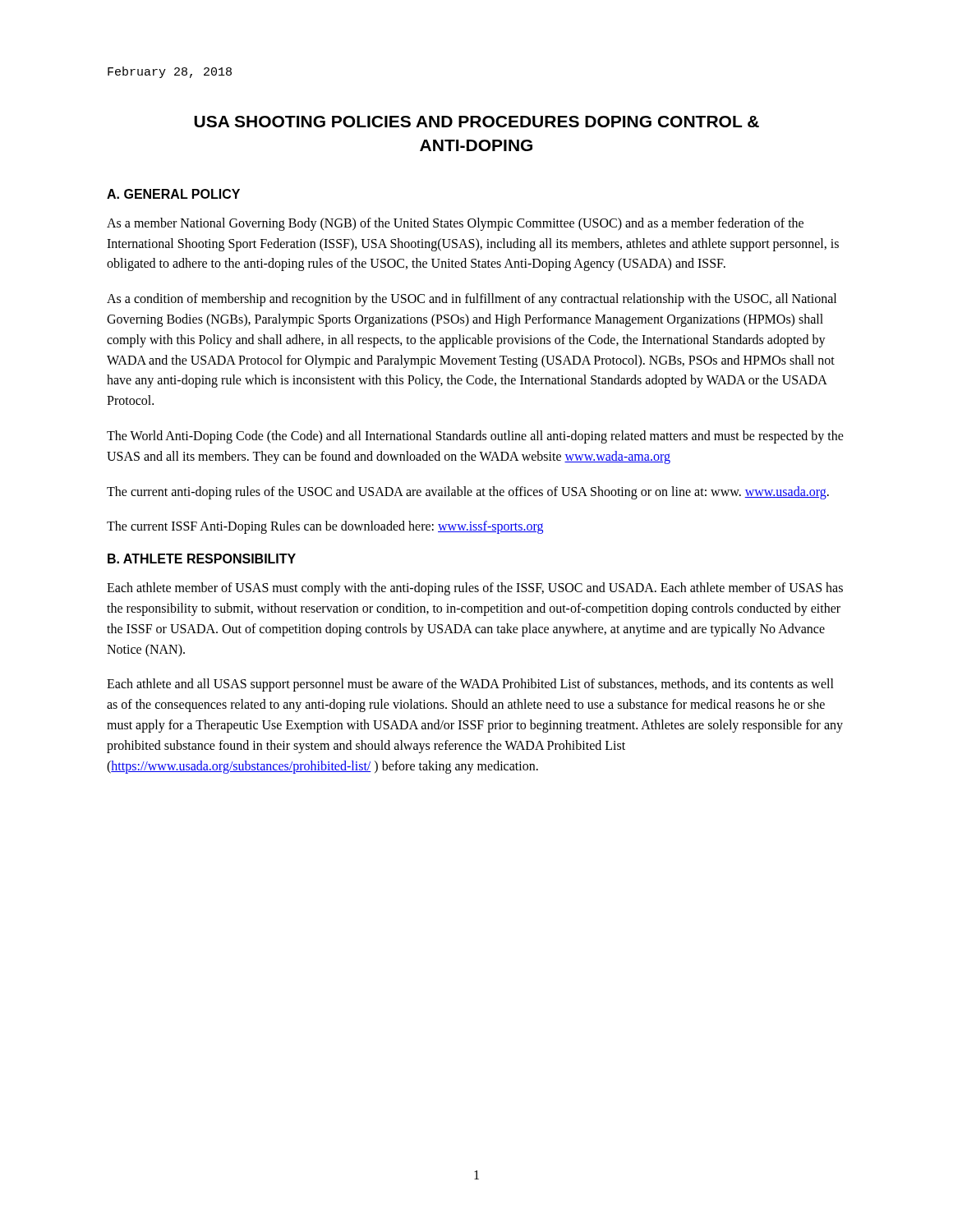This screenshot has width=953, height=1232.
Task: Locate the text block that reads "The World Anti-Doping Code (the"
Action: coord(475,446)
